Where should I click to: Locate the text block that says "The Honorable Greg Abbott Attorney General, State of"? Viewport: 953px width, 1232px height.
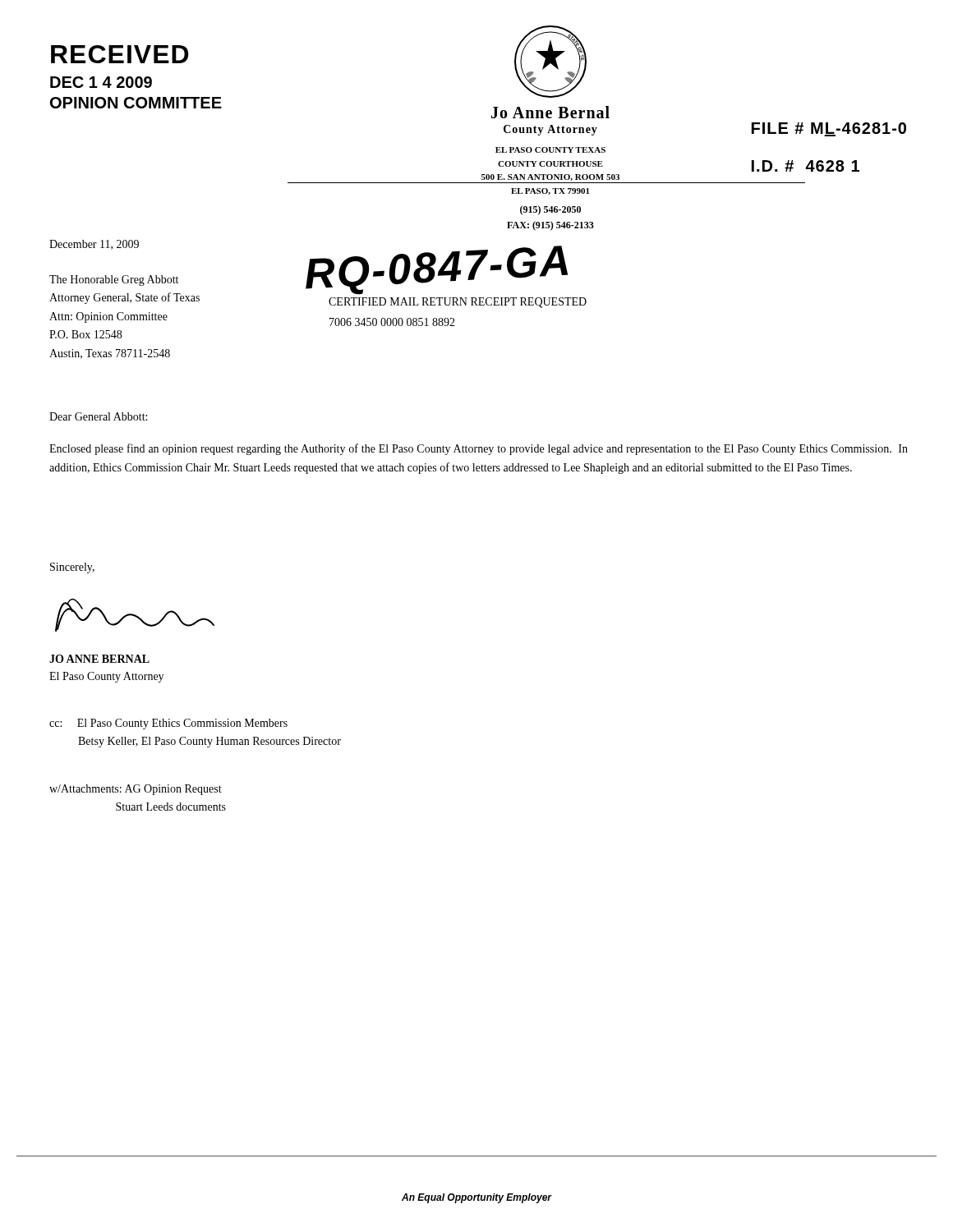pyautogui.click(x=125, y=316)
